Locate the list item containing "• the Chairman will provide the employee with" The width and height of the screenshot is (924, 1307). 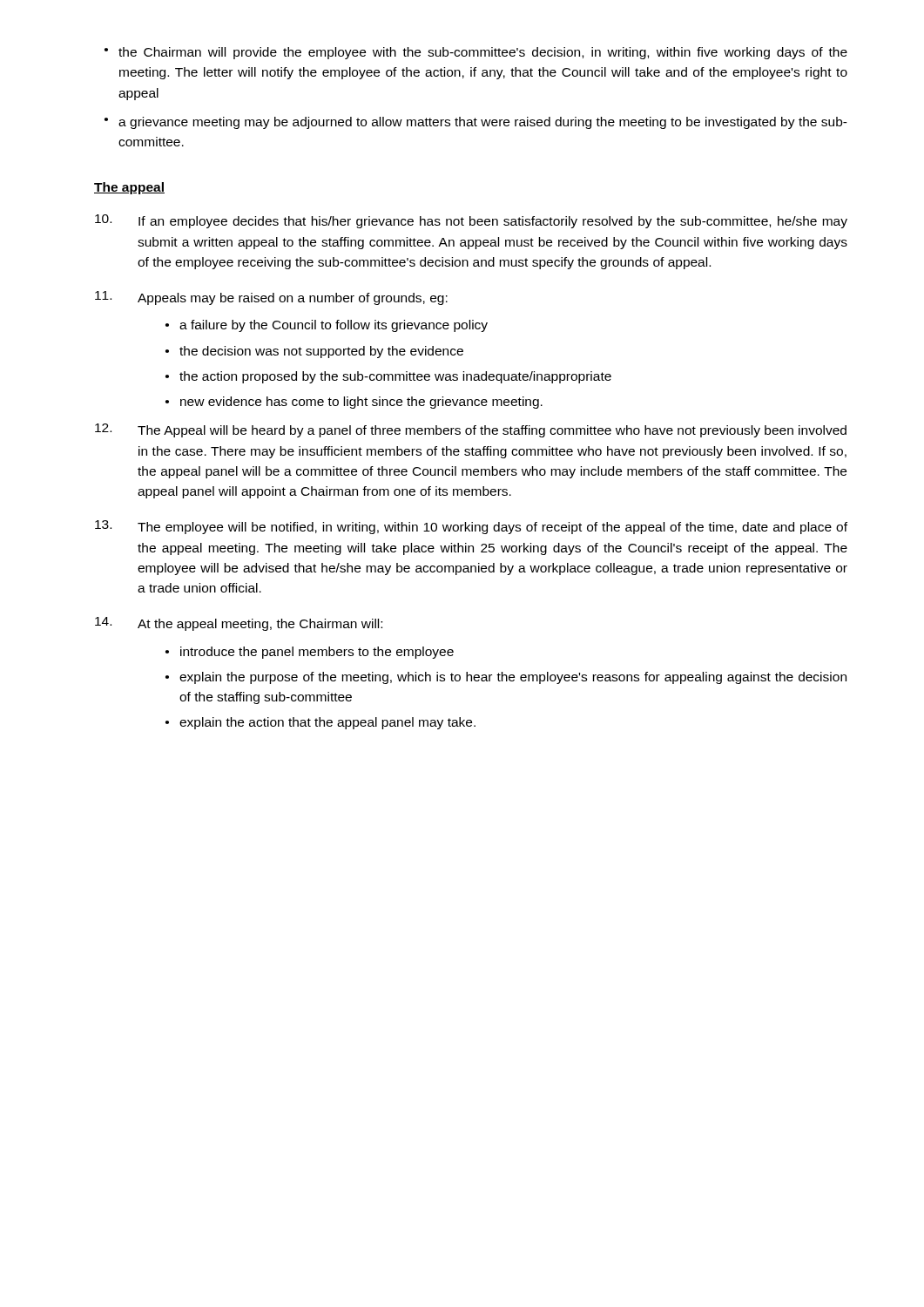[x=471, y=72]
